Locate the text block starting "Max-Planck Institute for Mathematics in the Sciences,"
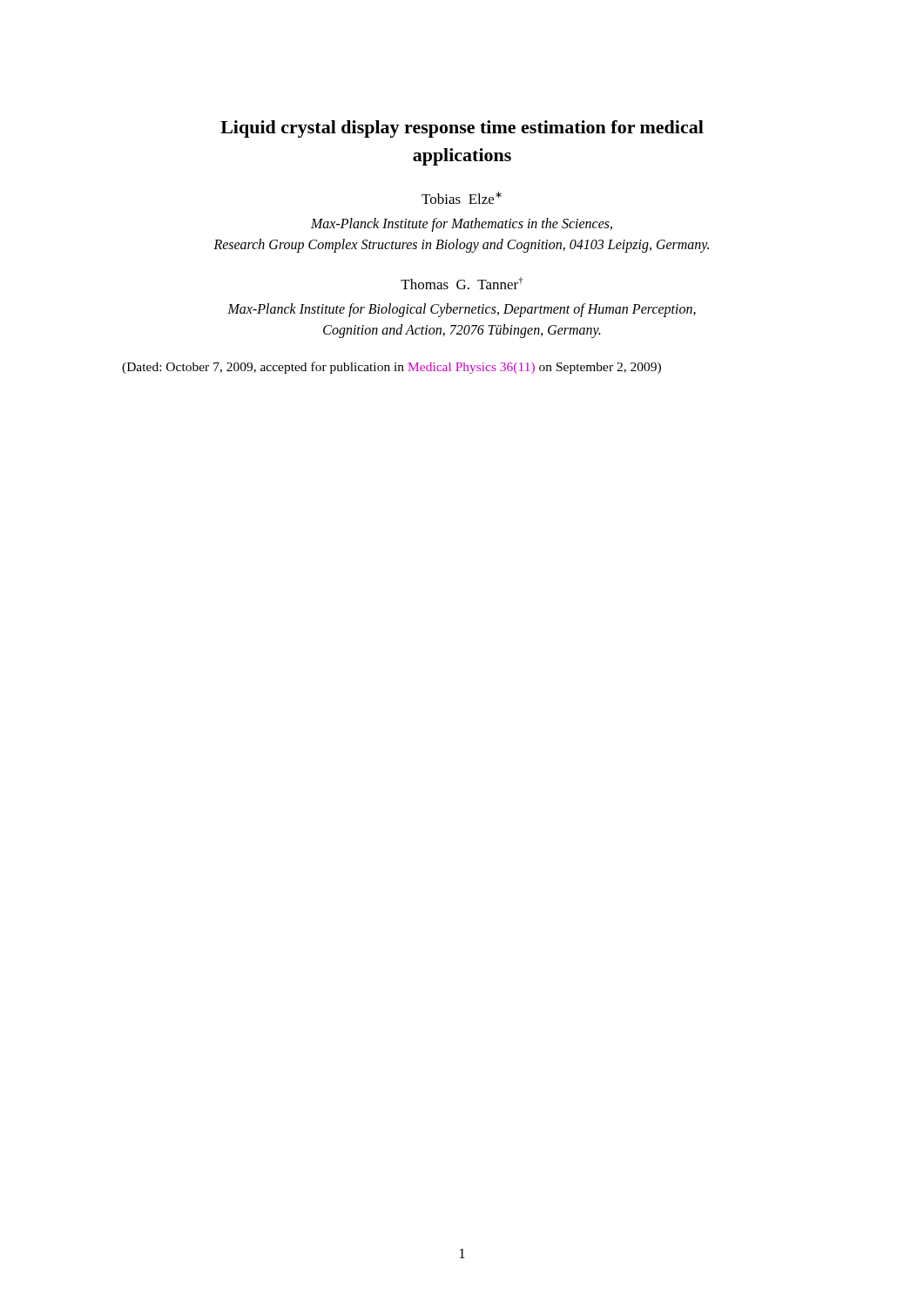The width and height of the screenshot is (924, 1307). coord(462,234)
